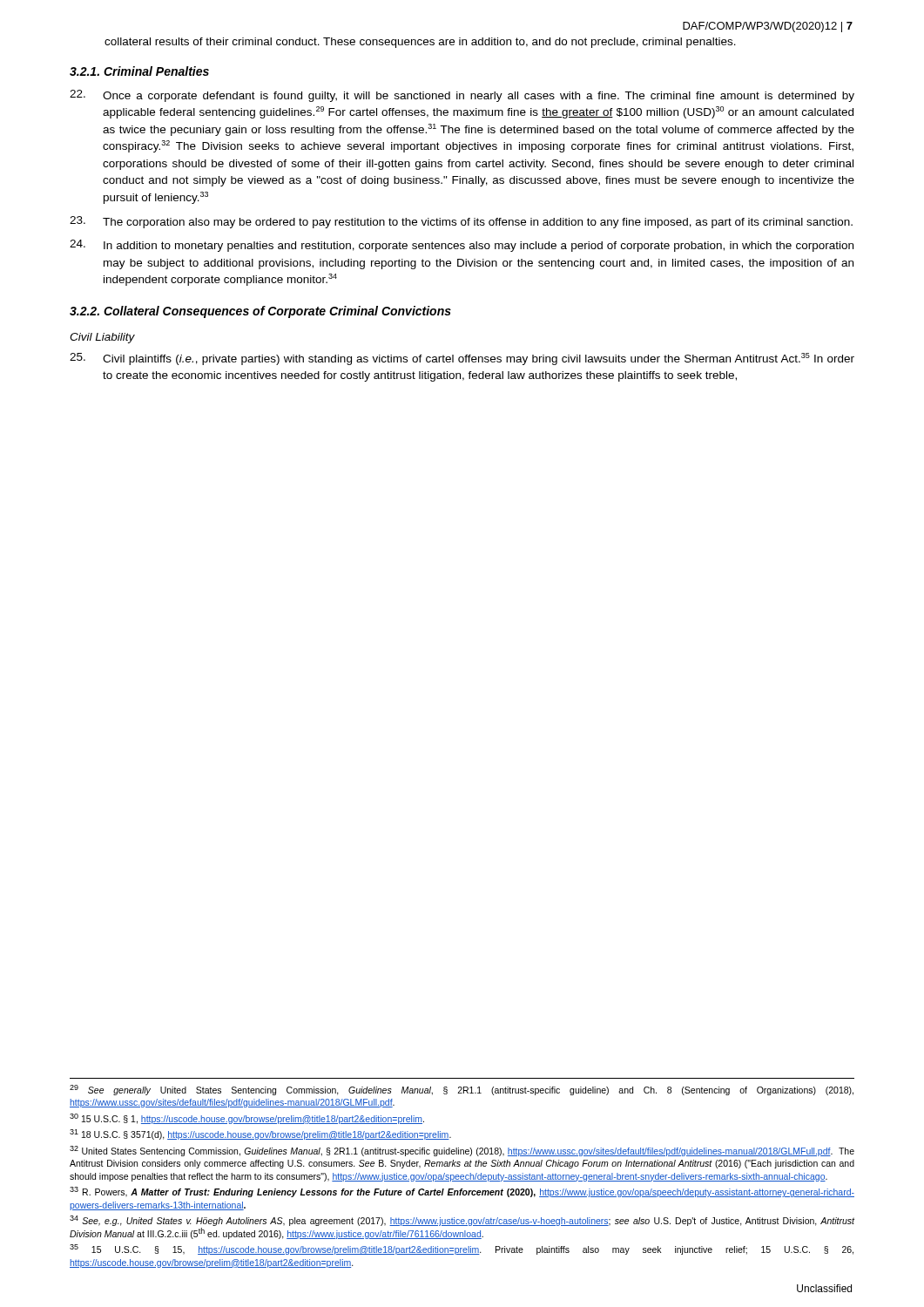Viewport: 924px width, 1307px height.
Task: Click on the region starting "collateral results of their"
Action: 420,41
